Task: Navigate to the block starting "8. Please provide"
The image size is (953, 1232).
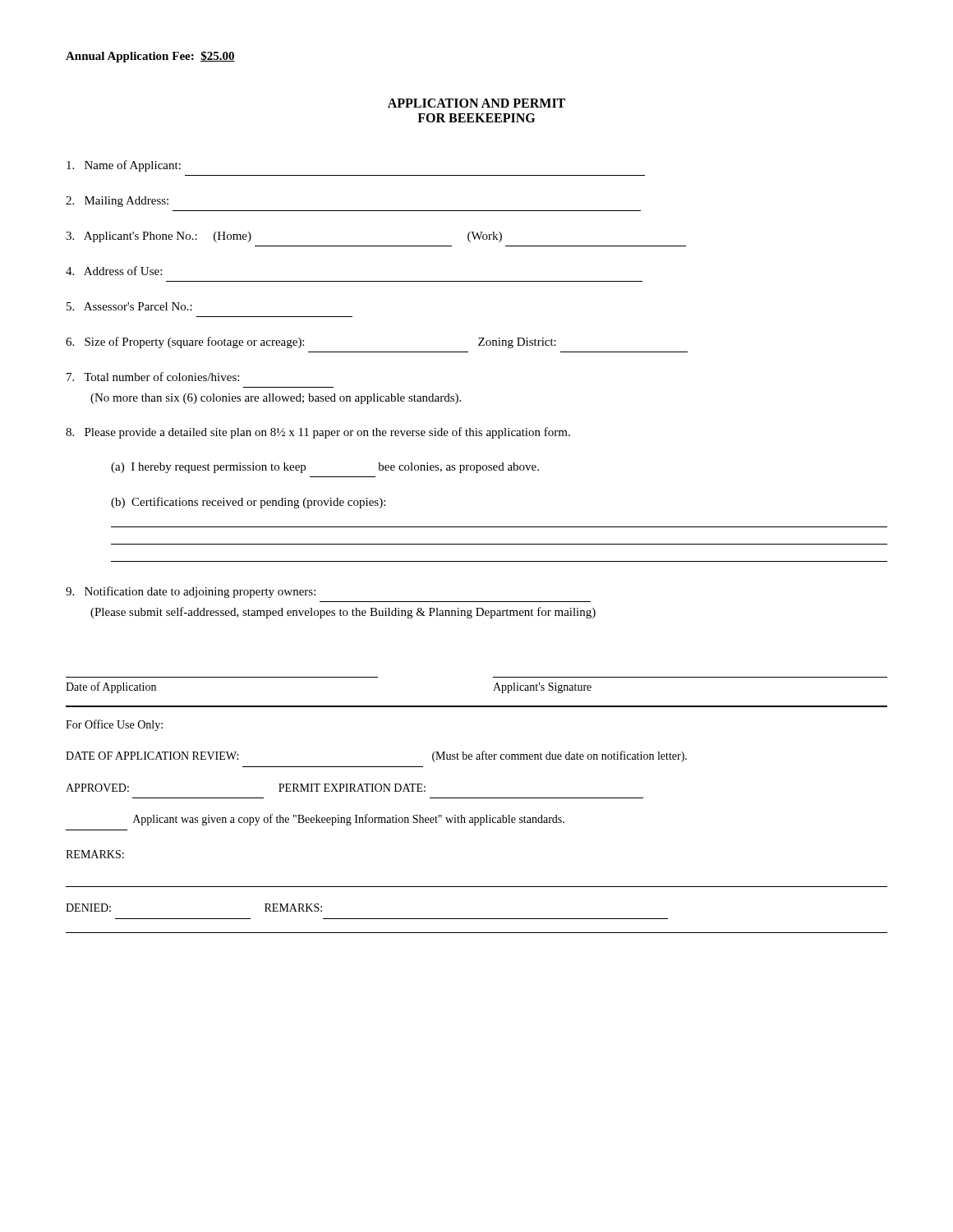Action: pyautogui.click(x=318, y=432)
